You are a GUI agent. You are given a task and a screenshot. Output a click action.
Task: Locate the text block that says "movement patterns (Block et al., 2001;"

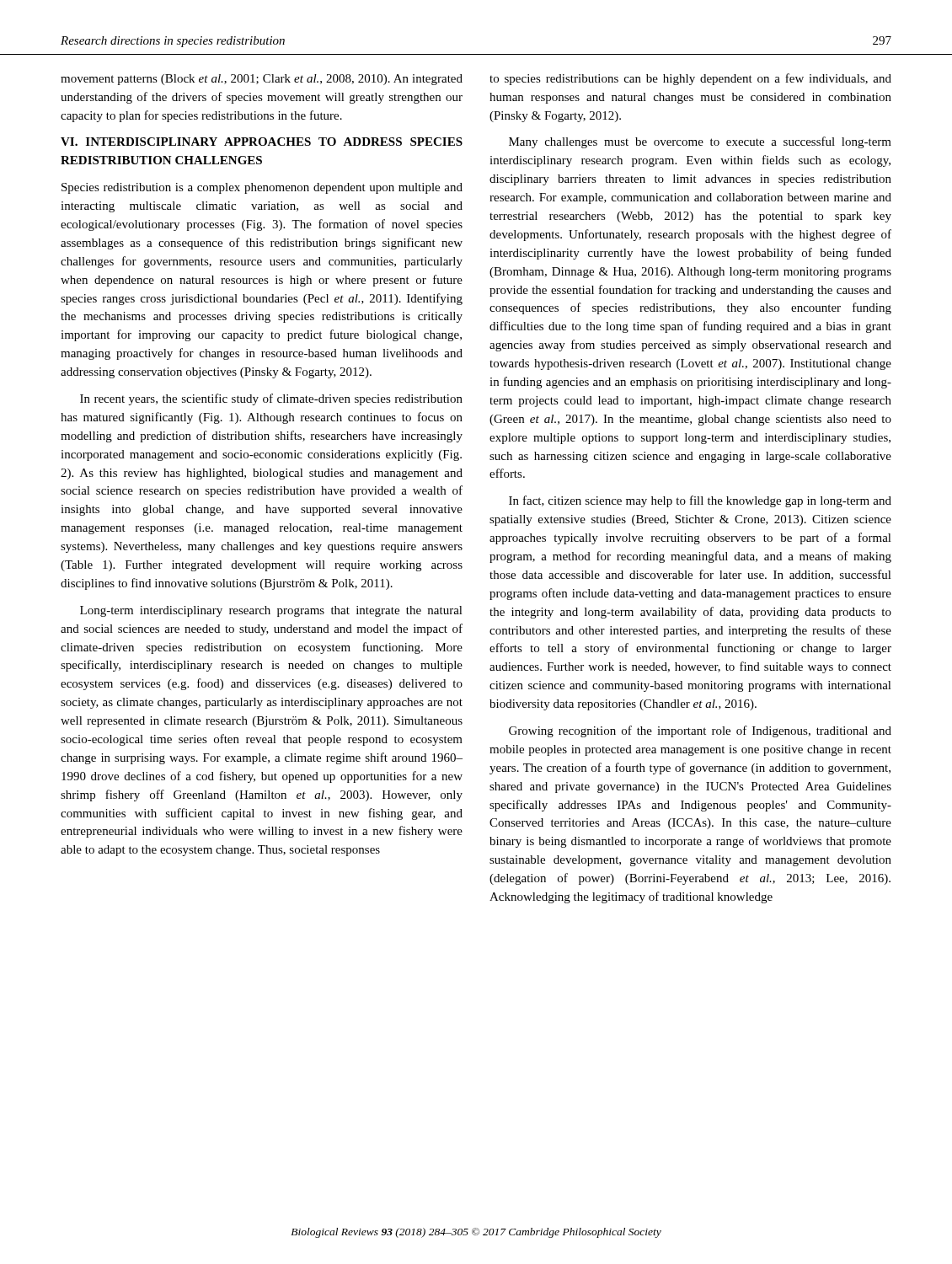pos(262,97)
